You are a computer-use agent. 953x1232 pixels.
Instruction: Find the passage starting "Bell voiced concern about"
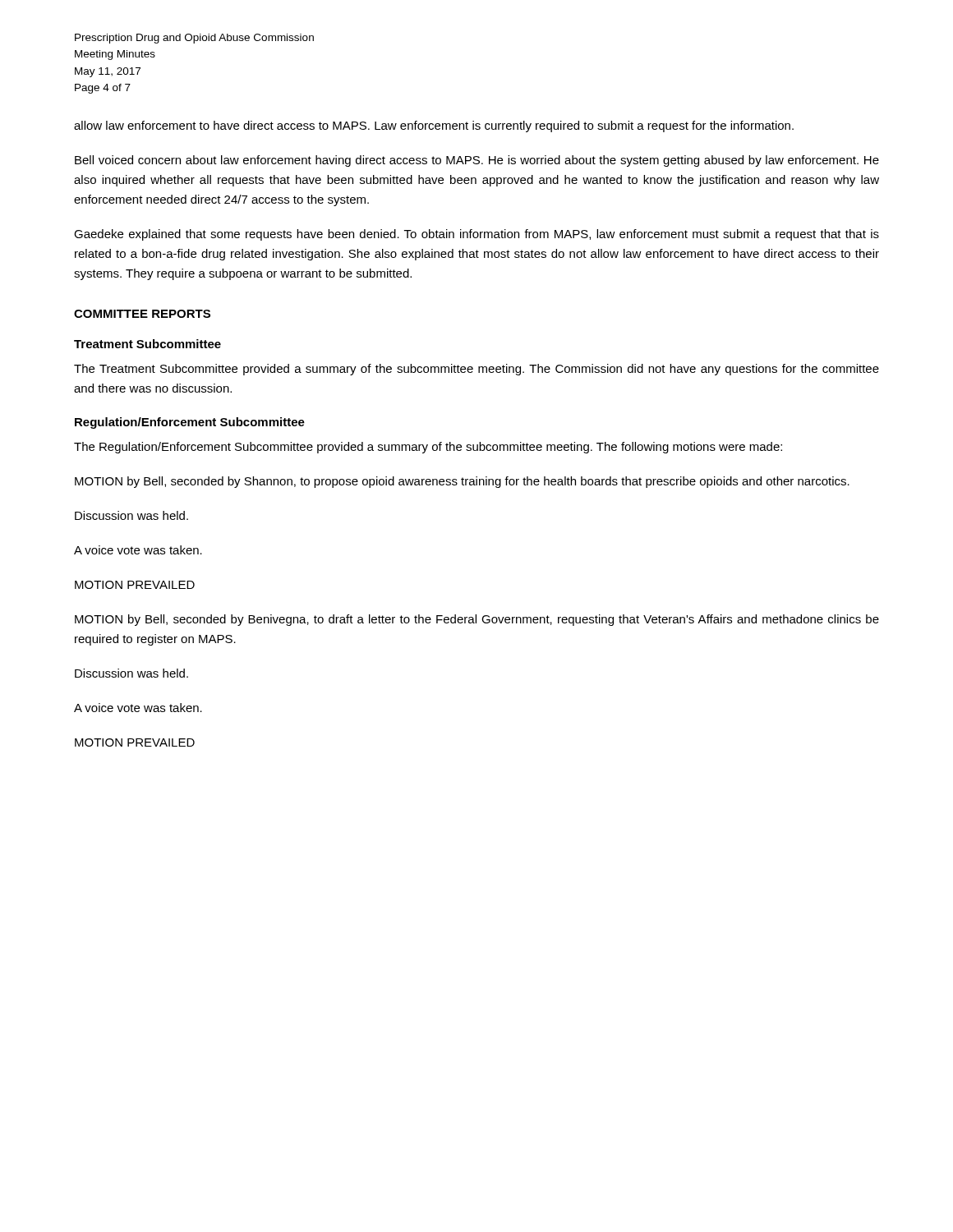[x=476, y=179]
